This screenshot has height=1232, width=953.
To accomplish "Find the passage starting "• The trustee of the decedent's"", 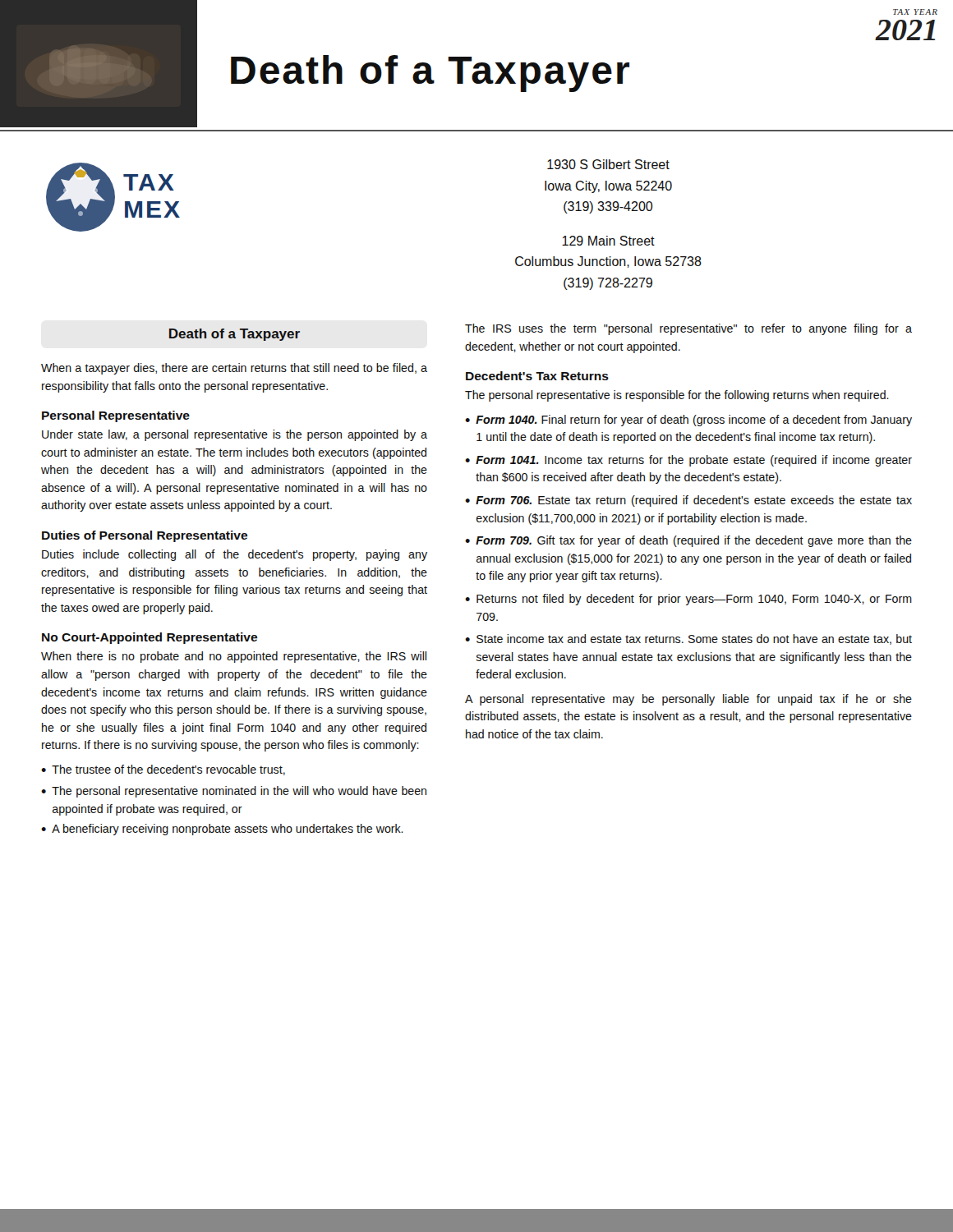I will (x=234, y=771).
